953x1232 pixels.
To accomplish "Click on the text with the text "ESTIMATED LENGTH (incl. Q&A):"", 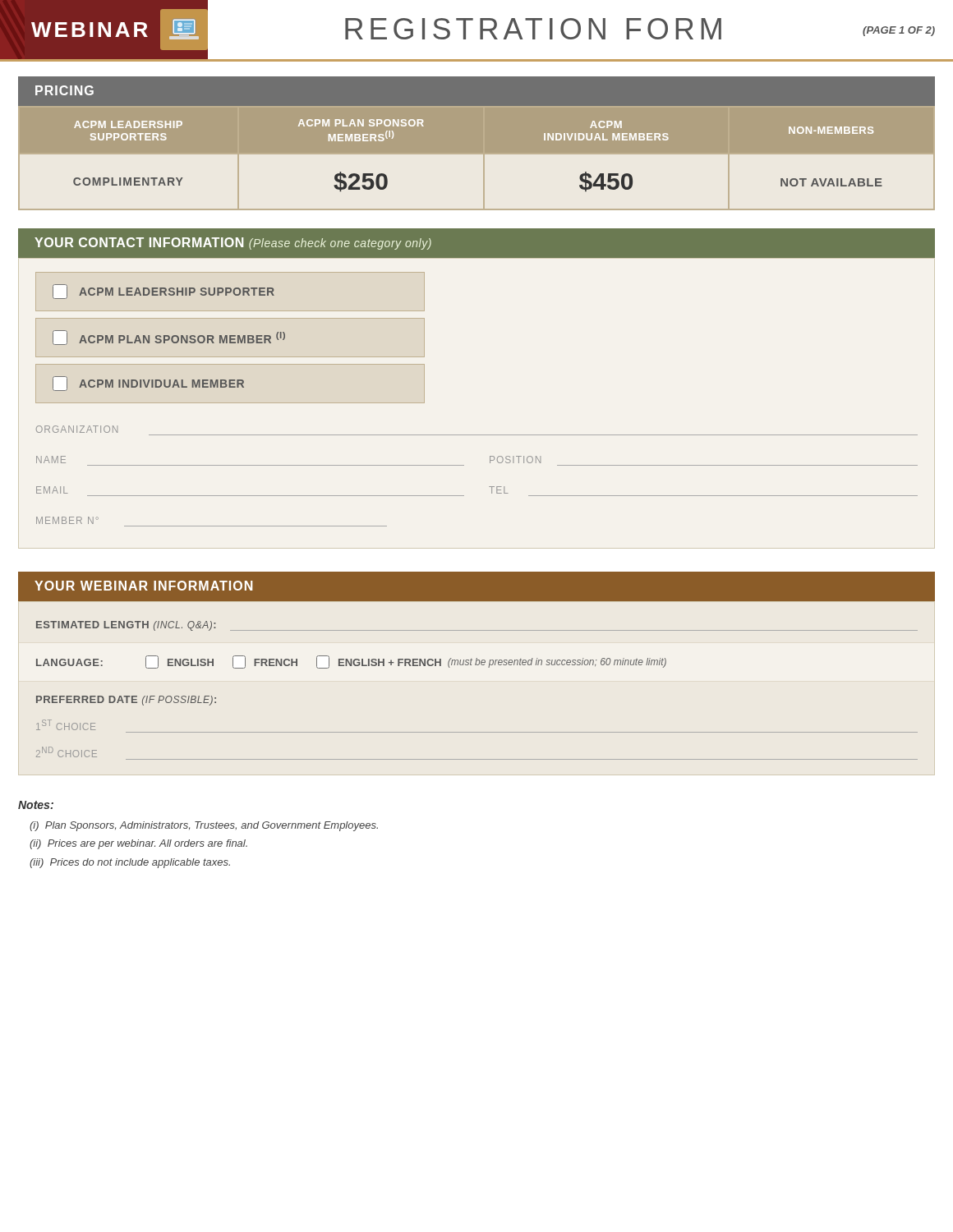I will click(x=476, y=622).
